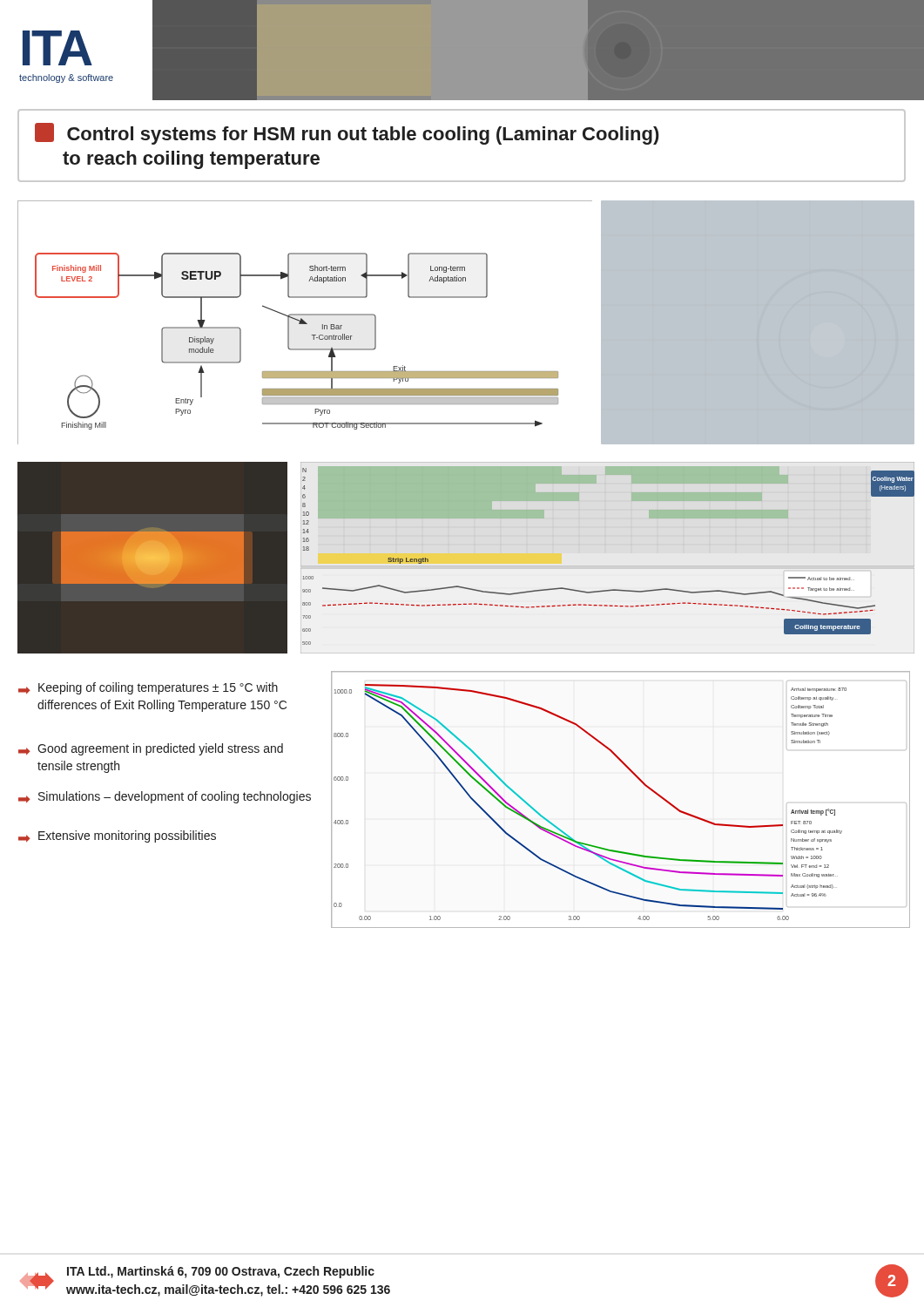The width and height of the screenshot is (924, 1307).
Task: Find the region starting "➡ Good agreement in predicted yield stress"
Action: (165, 758)
